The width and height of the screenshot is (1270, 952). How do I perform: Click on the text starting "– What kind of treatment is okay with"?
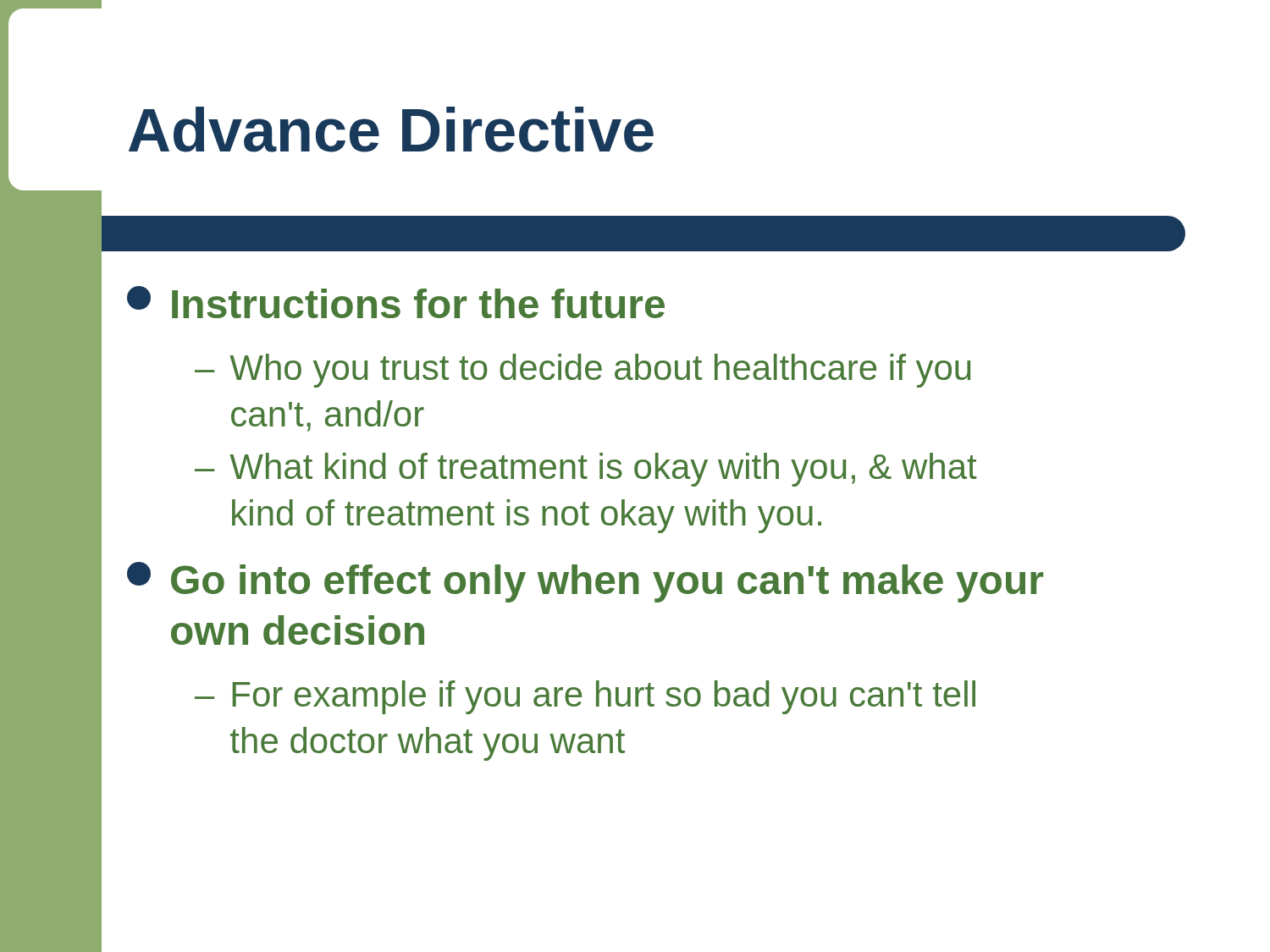(x=586, y=491)
